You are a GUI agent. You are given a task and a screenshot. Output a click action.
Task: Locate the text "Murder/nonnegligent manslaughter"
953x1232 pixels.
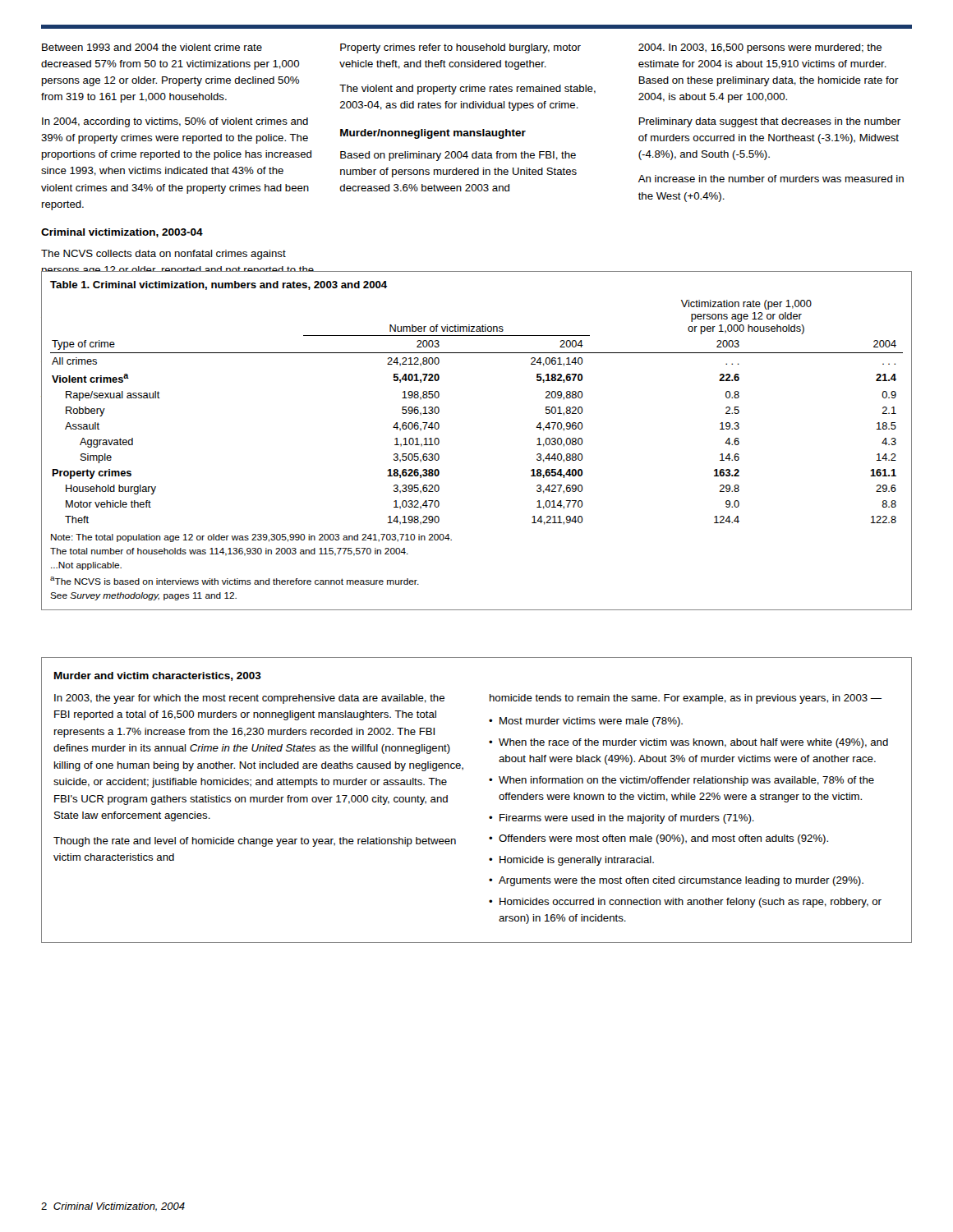[433, 133]
